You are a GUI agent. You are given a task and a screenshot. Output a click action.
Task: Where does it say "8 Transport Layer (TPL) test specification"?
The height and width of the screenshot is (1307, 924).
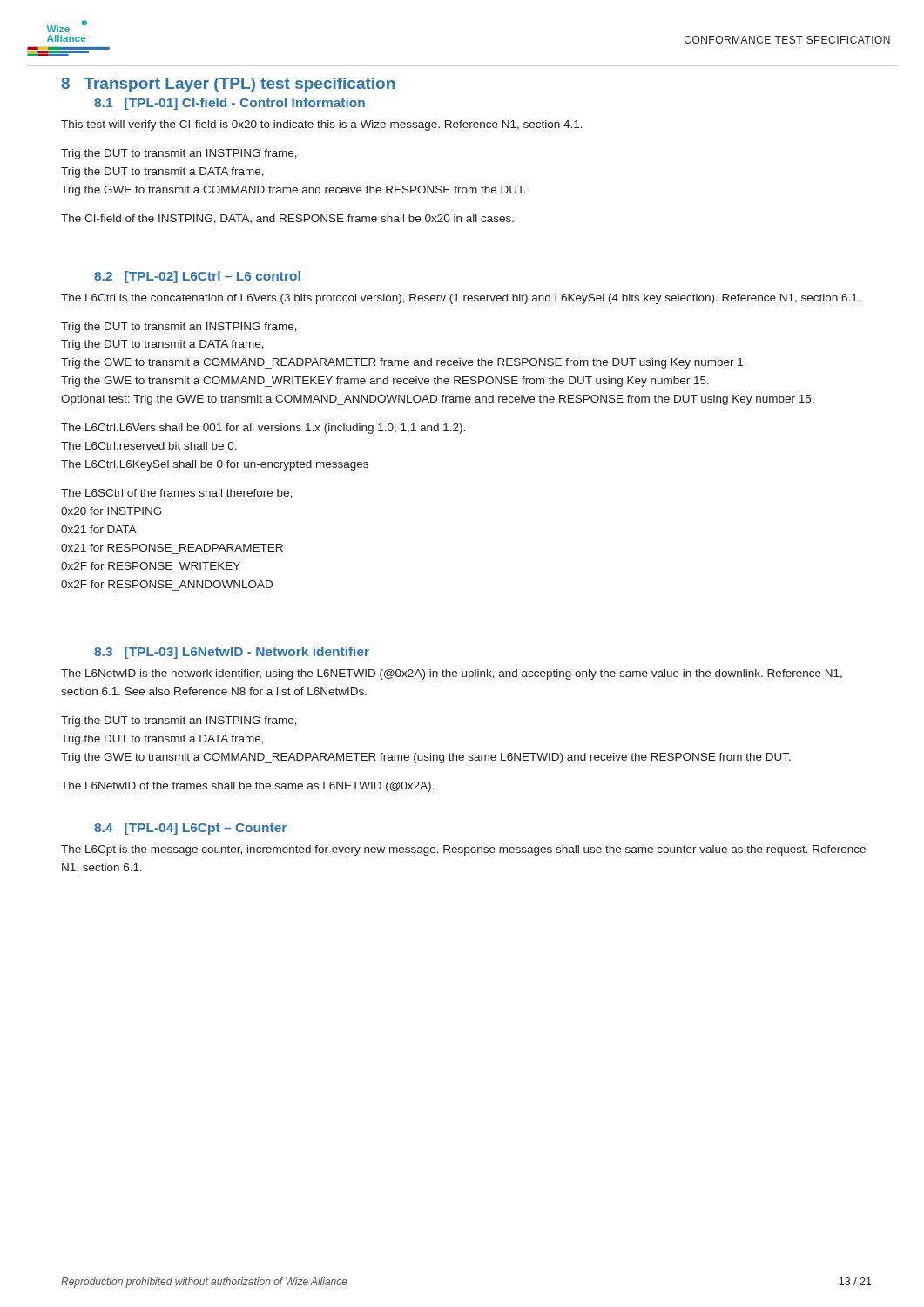coord(228,83)
